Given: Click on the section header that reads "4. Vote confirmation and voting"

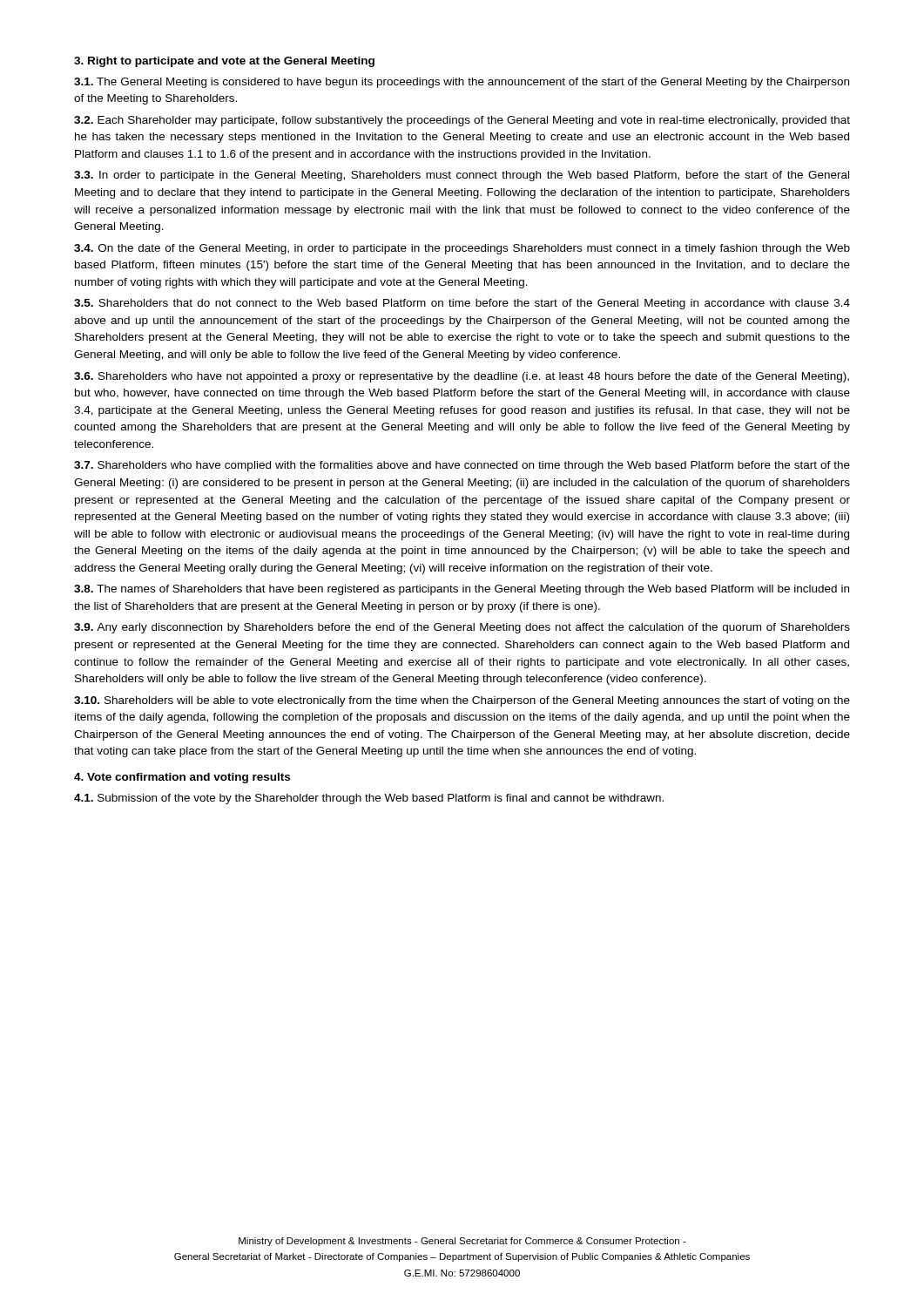Looking at the screenshot, I should coord(182,777).
